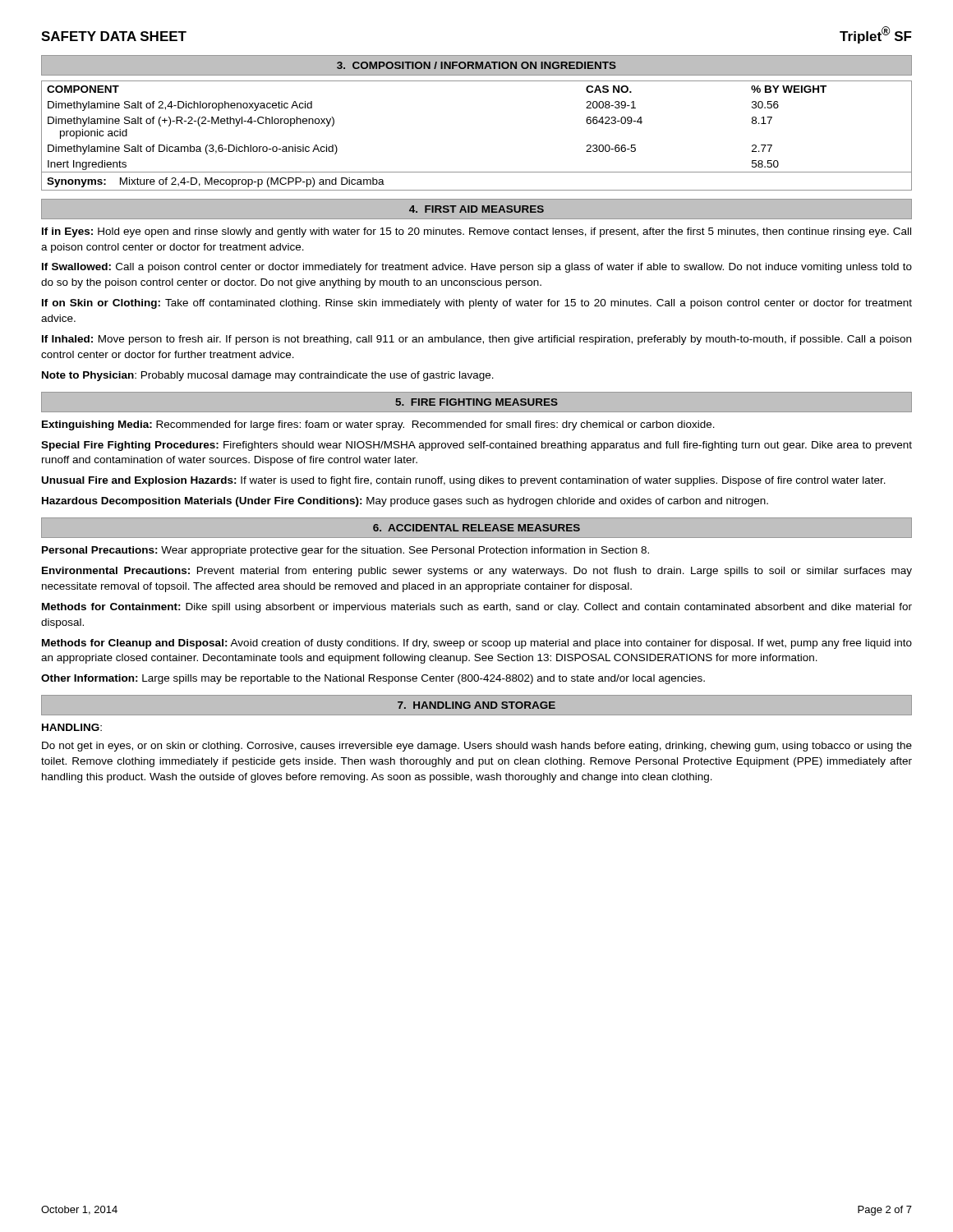Select the passage starting "3. COMPOSITION / INFORMATION ON INGREDIENTS"
This screenshot has height=1232, width=953.
click(x=476, y=65)
